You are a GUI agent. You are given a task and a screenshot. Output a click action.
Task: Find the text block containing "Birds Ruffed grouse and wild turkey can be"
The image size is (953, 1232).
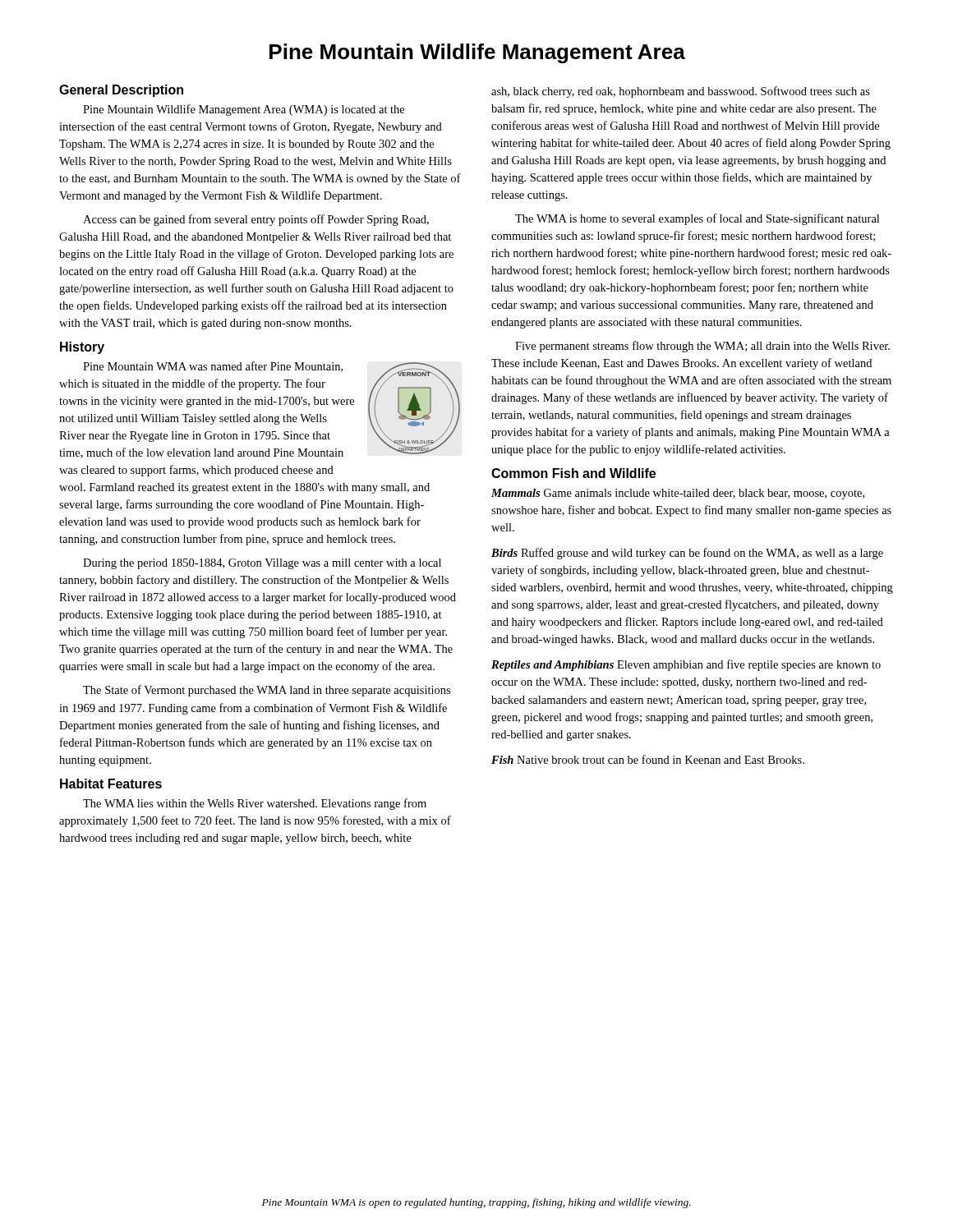pyautogui.click(x=693, y=597)
